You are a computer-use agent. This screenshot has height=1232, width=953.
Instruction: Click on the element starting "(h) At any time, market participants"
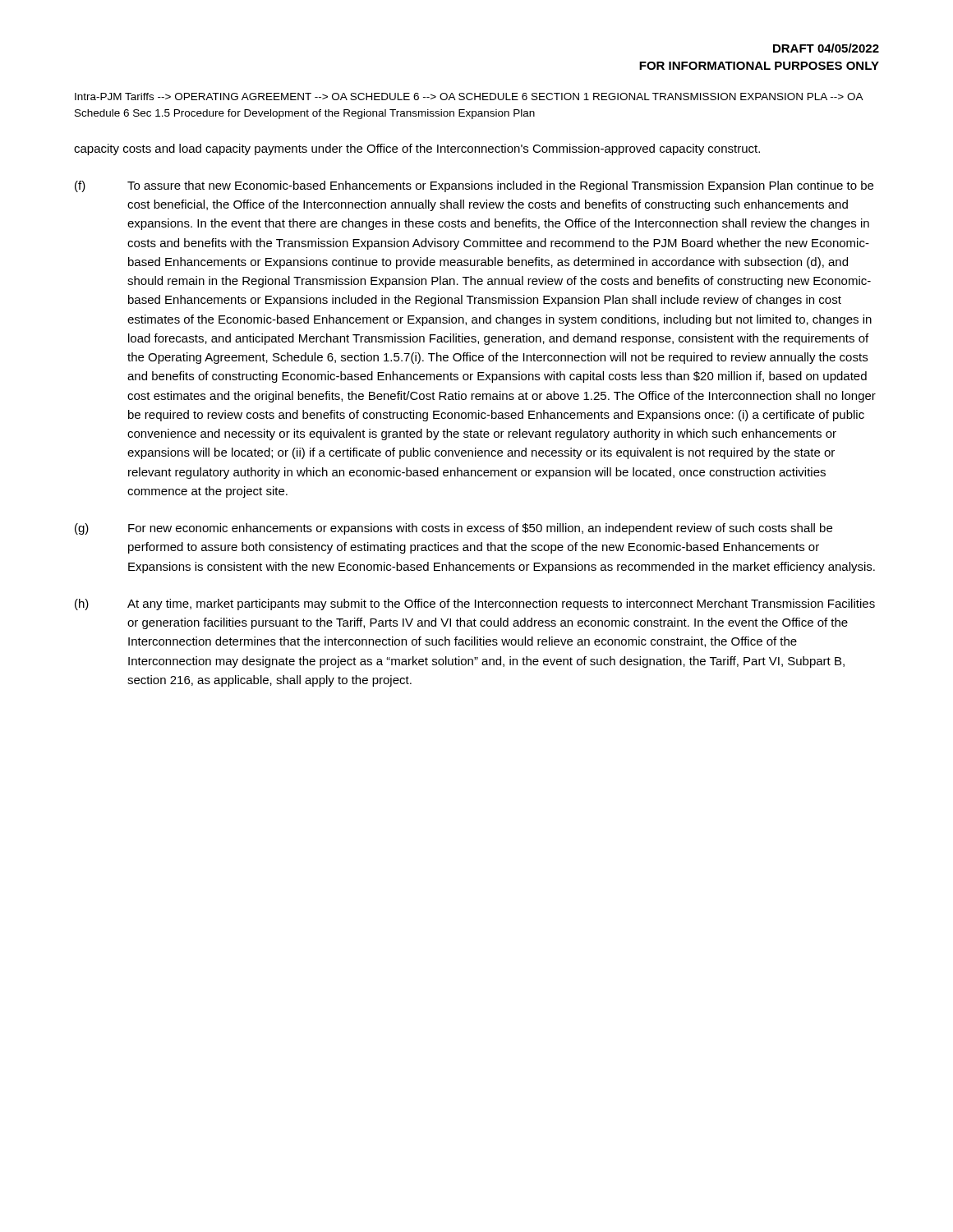[476, 641]
